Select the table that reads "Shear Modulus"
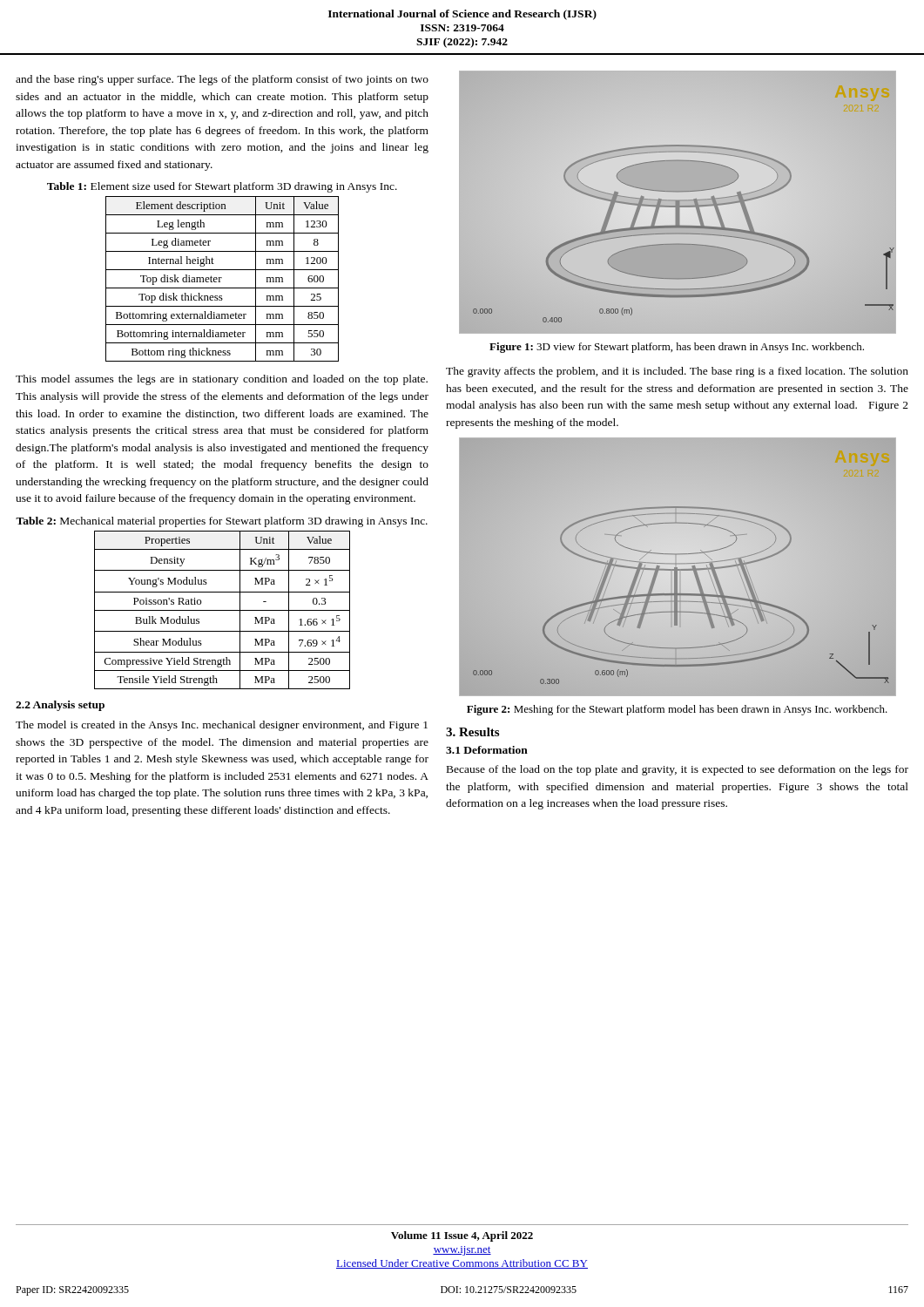Screen dimensions: 1307x924 [222, 610]
